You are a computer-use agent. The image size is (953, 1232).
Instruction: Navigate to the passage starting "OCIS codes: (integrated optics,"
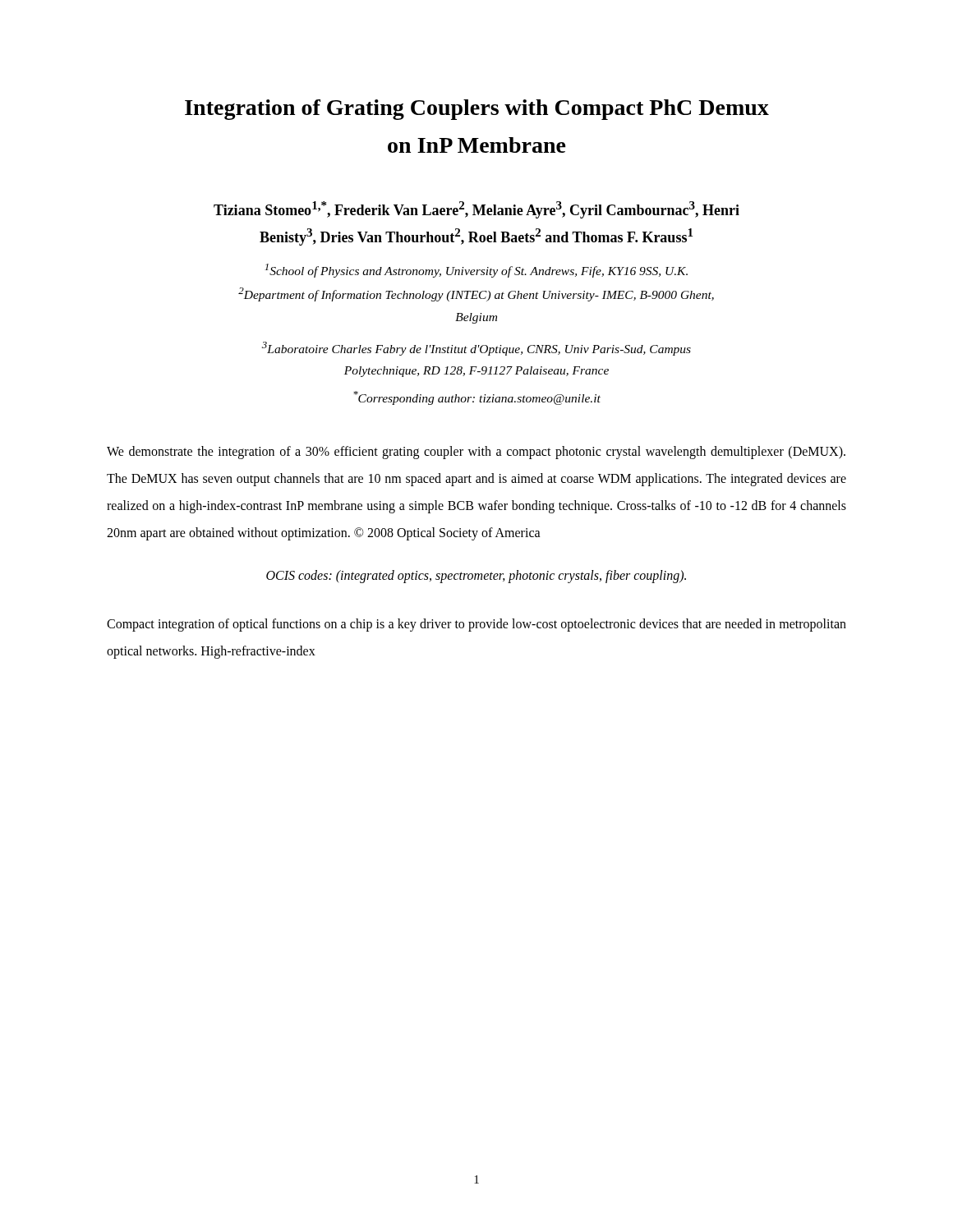(476, 576)
